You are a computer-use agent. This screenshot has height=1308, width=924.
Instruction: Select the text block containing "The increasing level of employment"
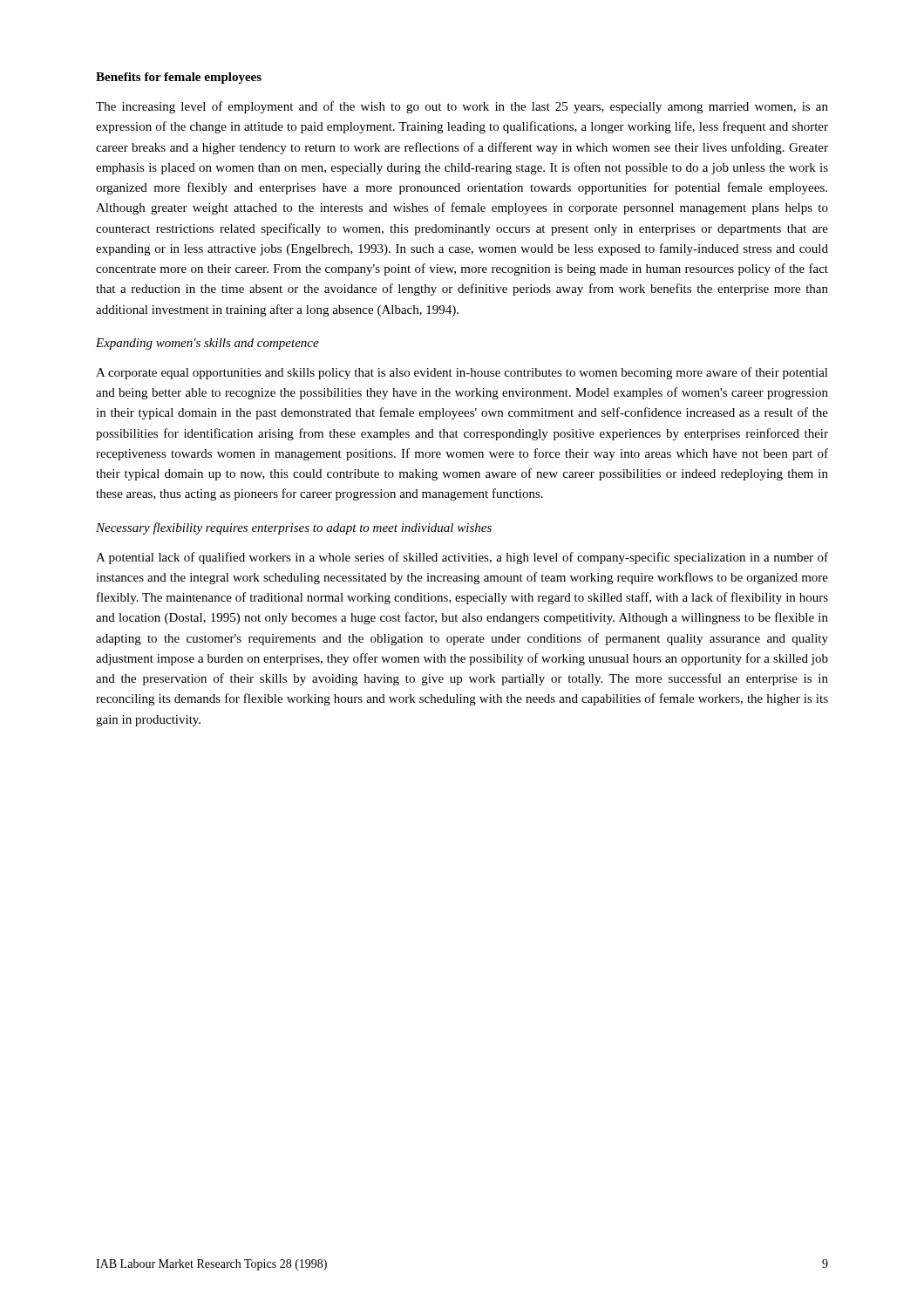[x=462, y=208]
